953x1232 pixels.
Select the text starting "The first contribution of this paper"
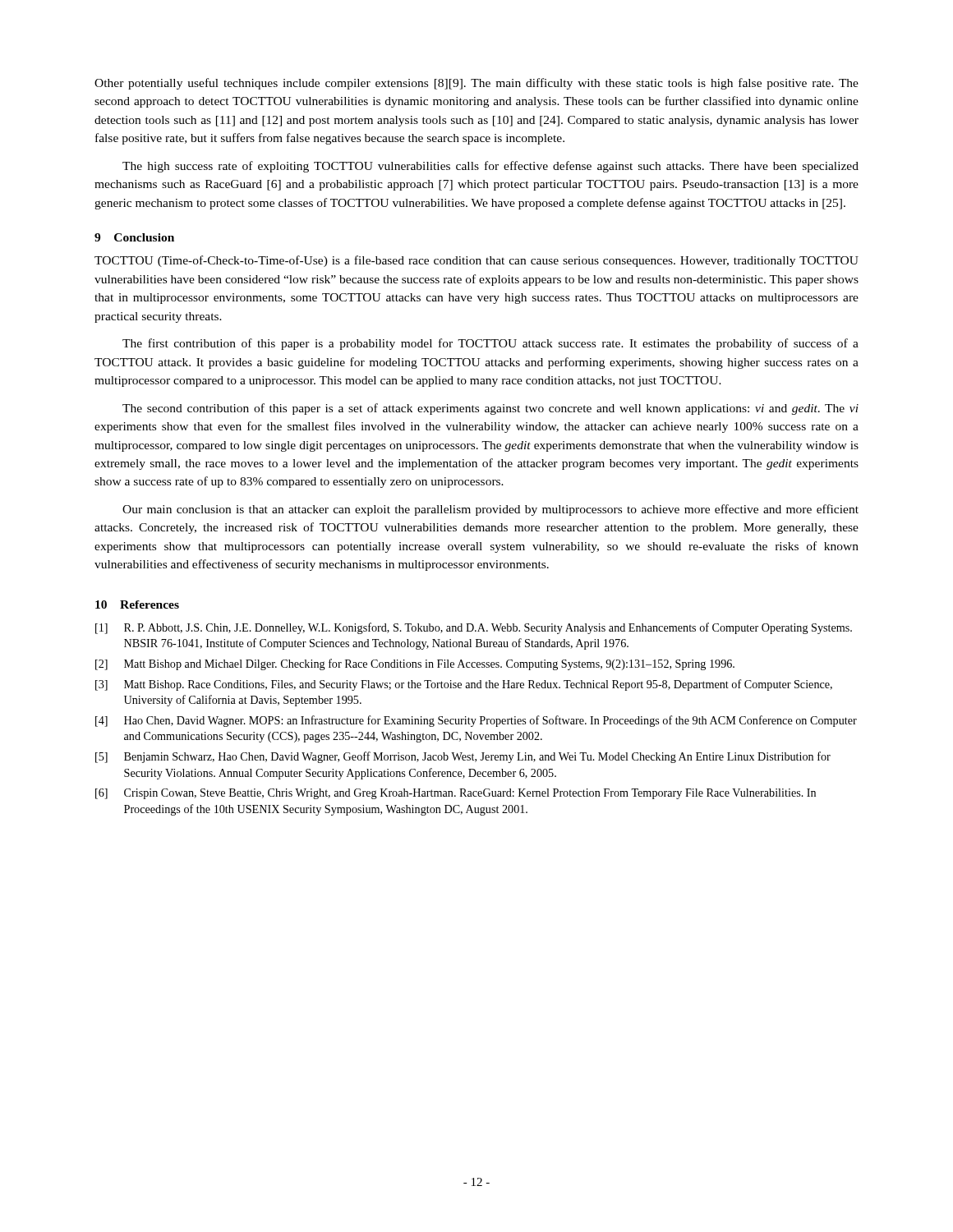(x=476, y=362)
